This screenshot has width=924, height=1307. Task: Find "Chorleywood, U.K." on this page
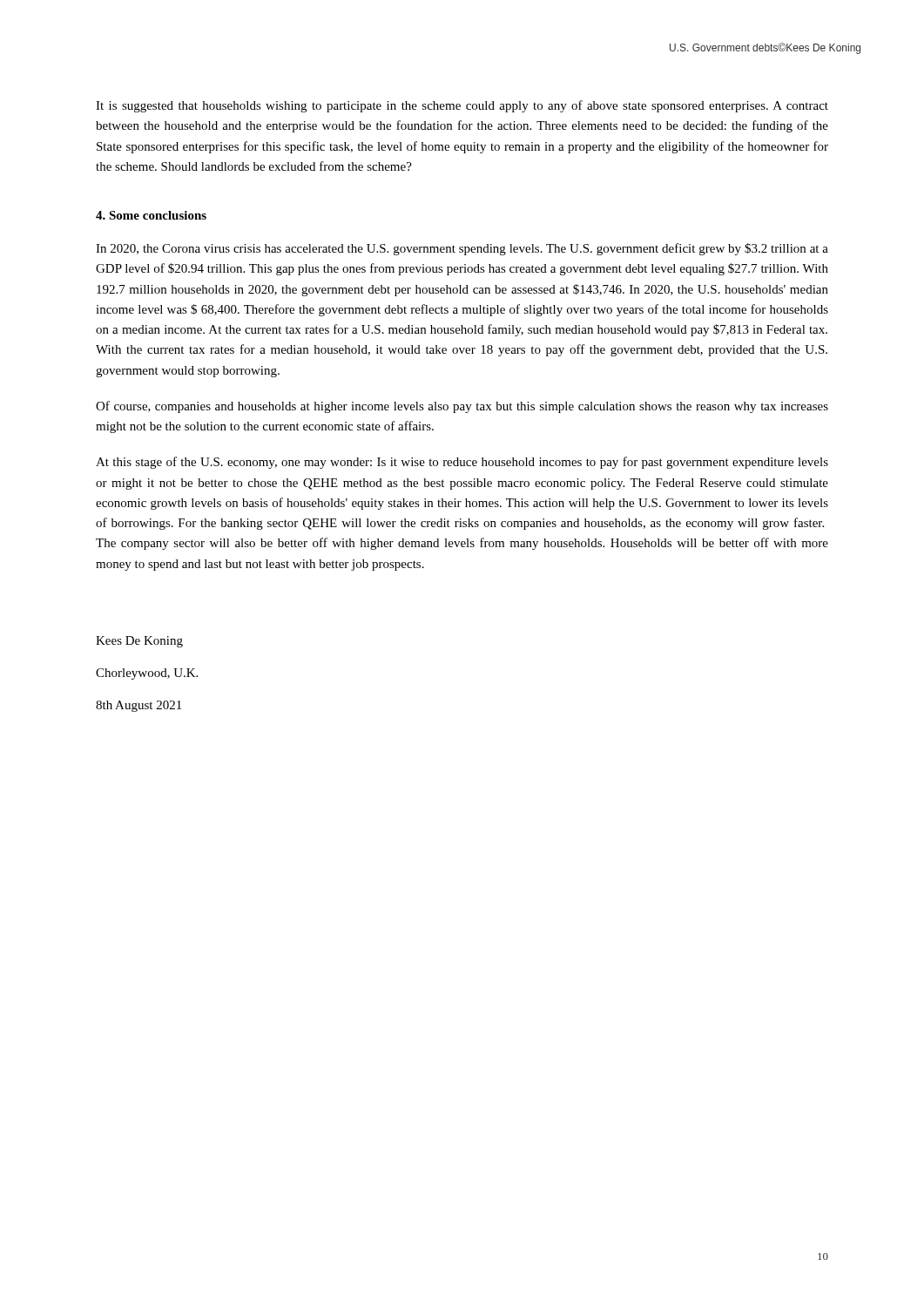point(147,672)
